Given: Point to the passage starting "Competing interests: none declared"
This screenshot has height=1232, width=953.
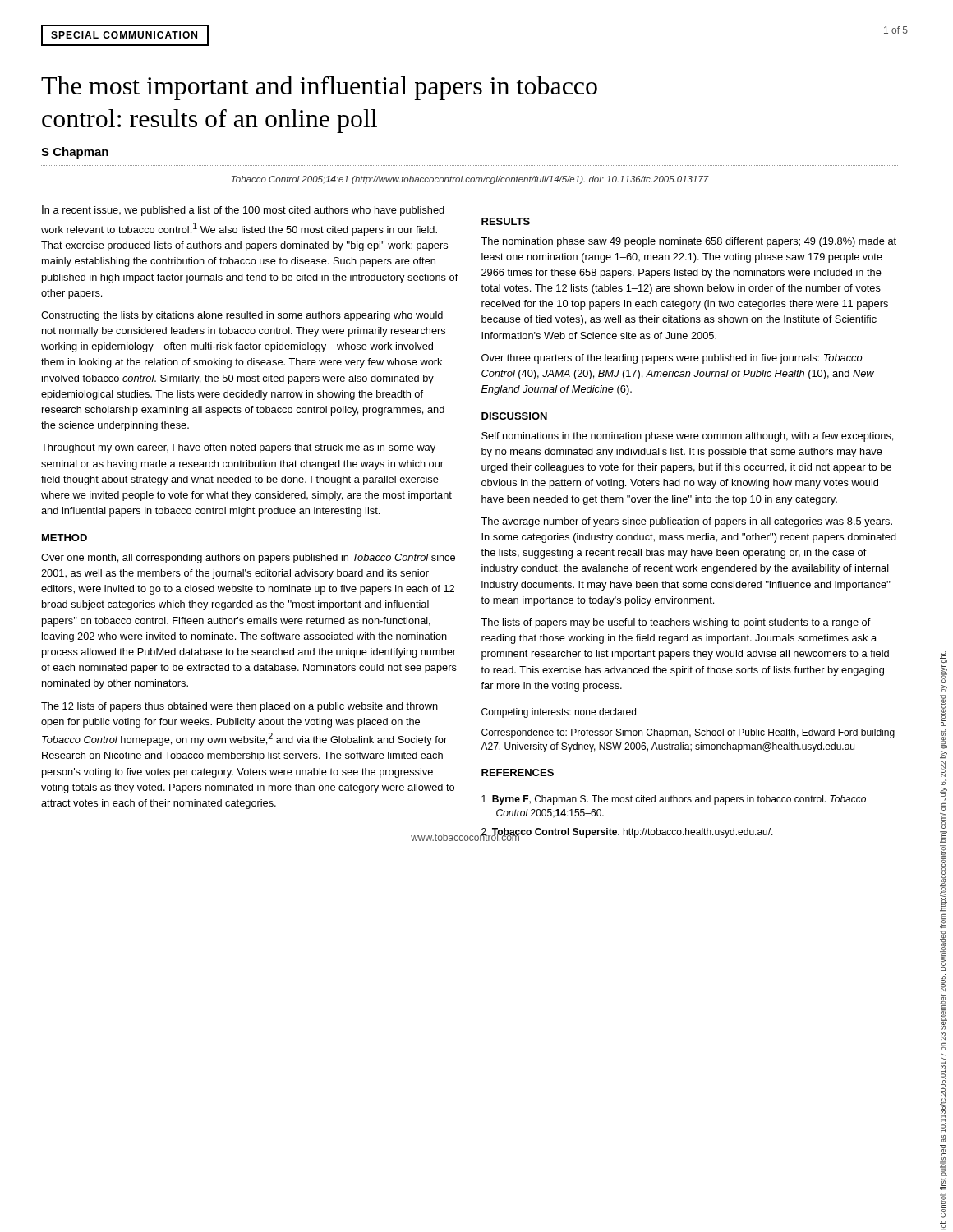Looking at the screenshot, I should [x=559, y=712].
